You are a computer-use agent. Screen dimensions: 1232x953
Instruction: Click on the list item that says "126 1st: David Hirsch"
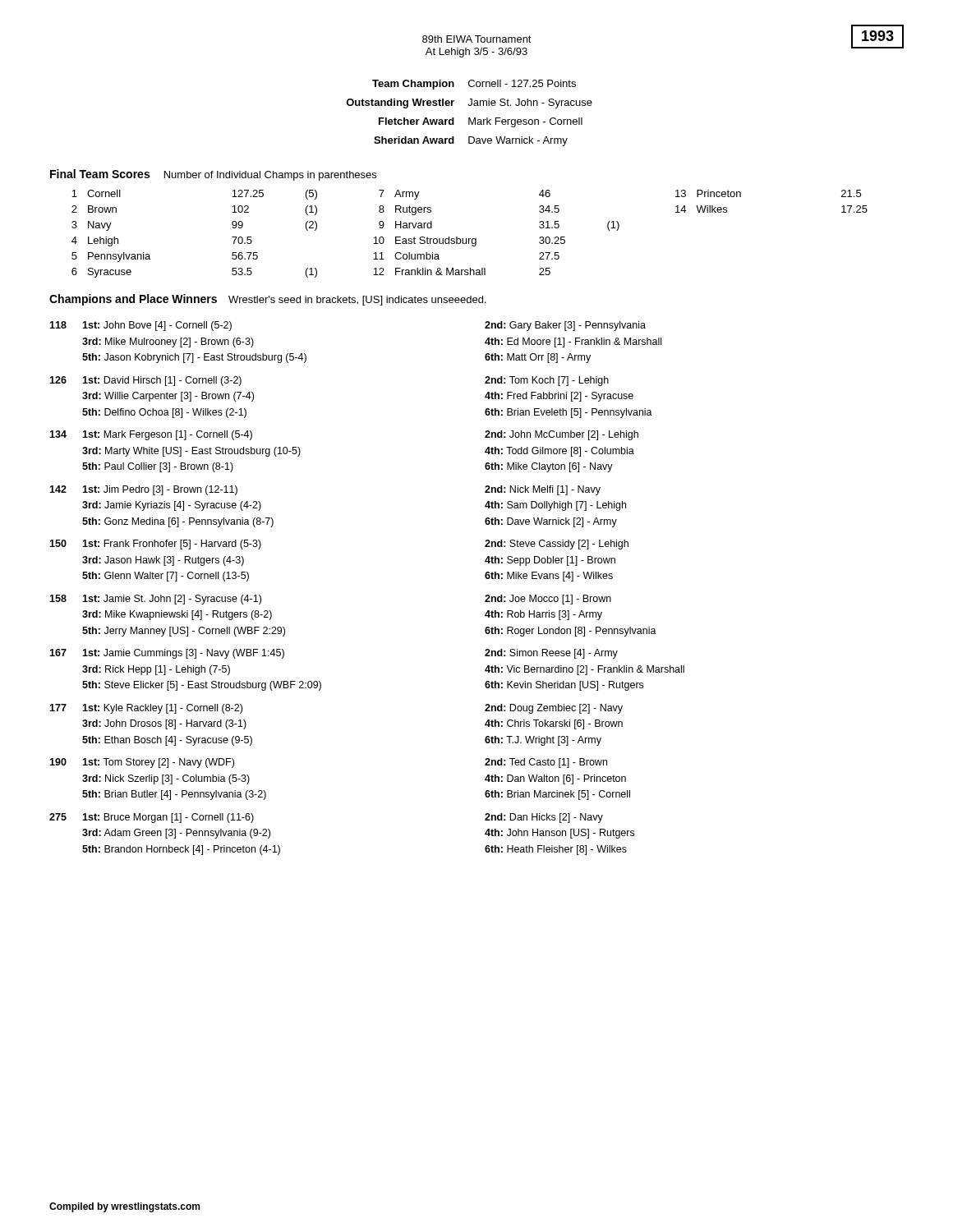[x=157, y=381]
